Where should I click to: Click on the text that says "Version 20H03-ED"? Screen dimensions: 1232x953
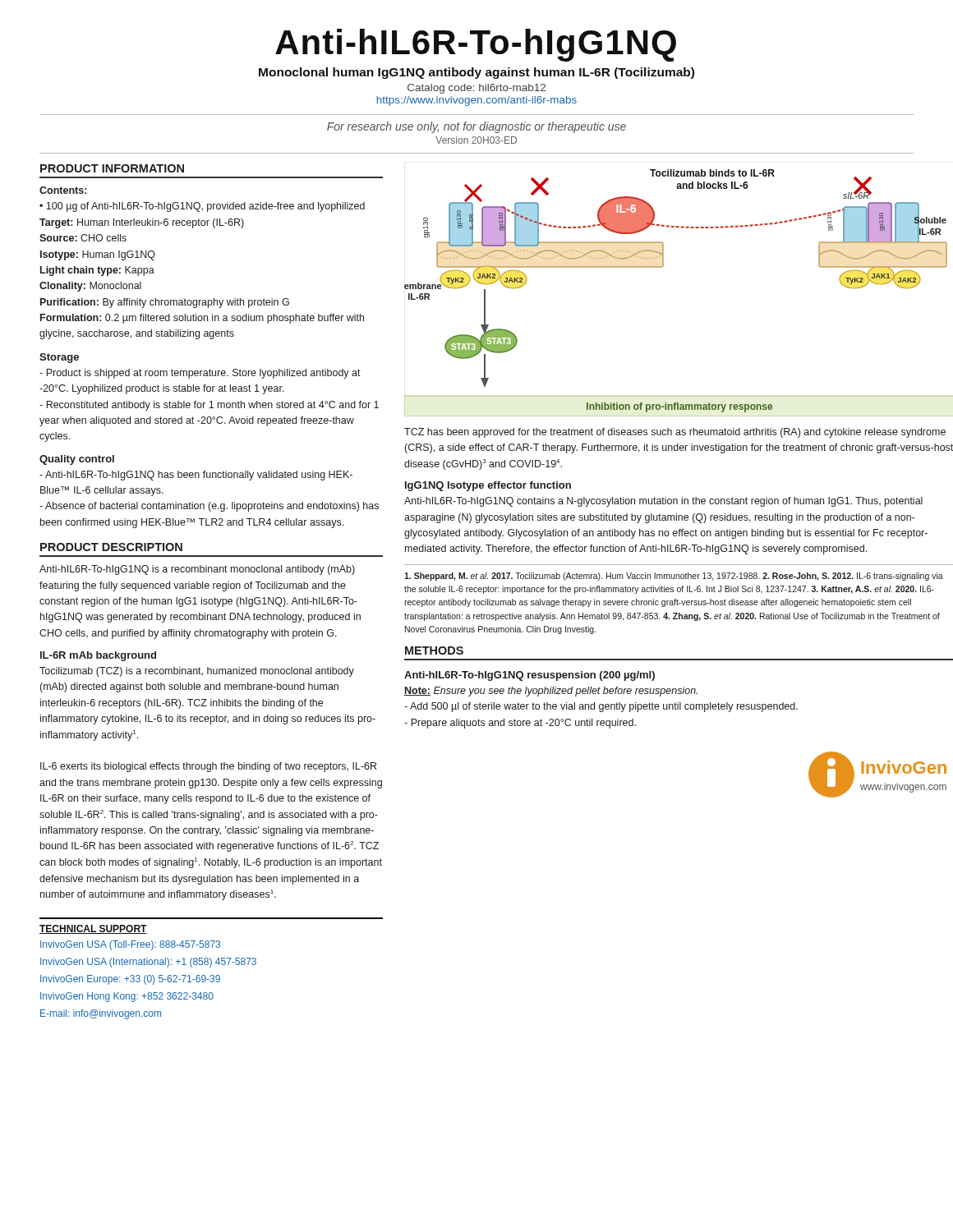click(x=476, y=140)
